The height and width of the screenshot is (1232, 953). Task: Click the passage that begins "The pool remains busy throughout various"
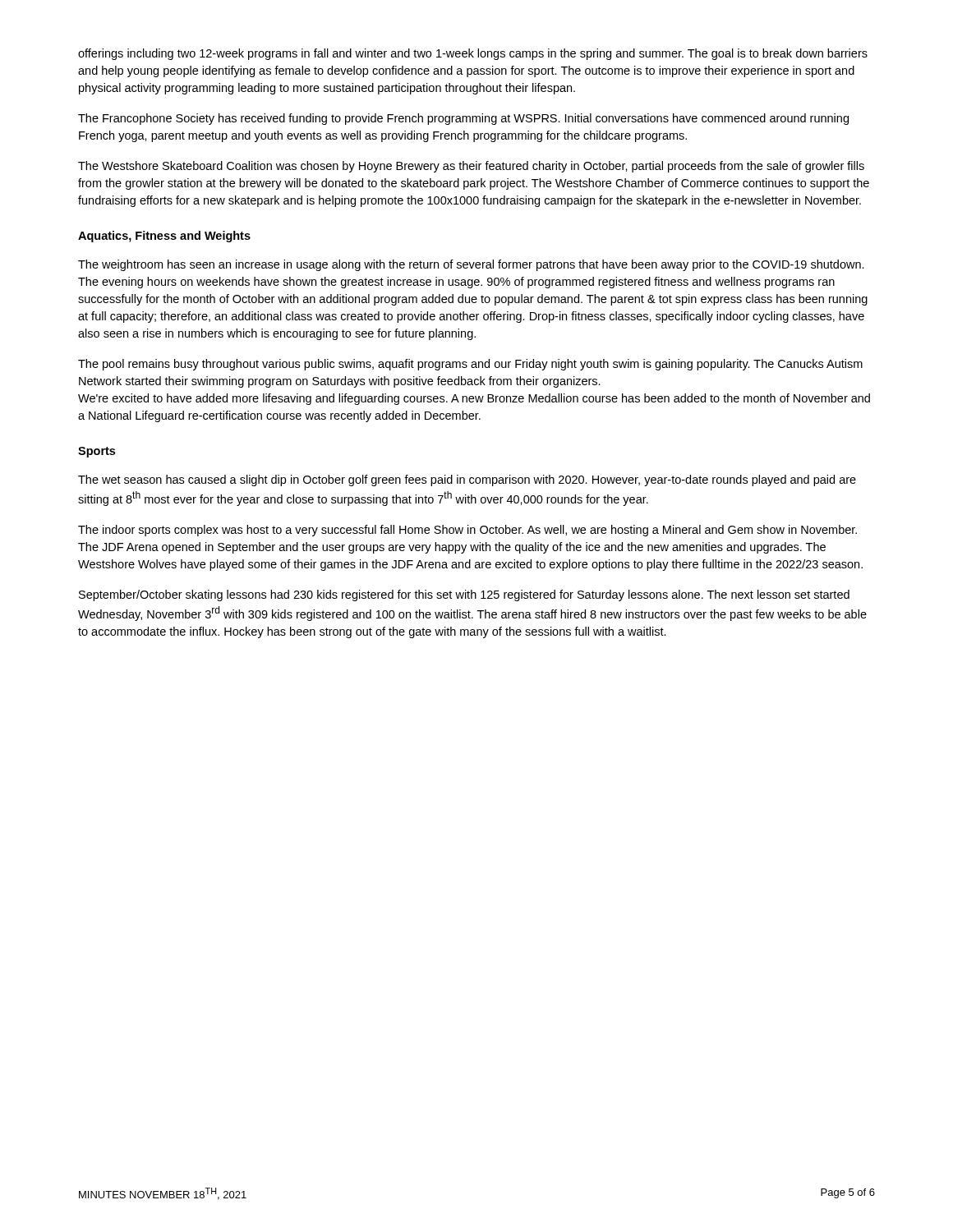tap(474, 390)
